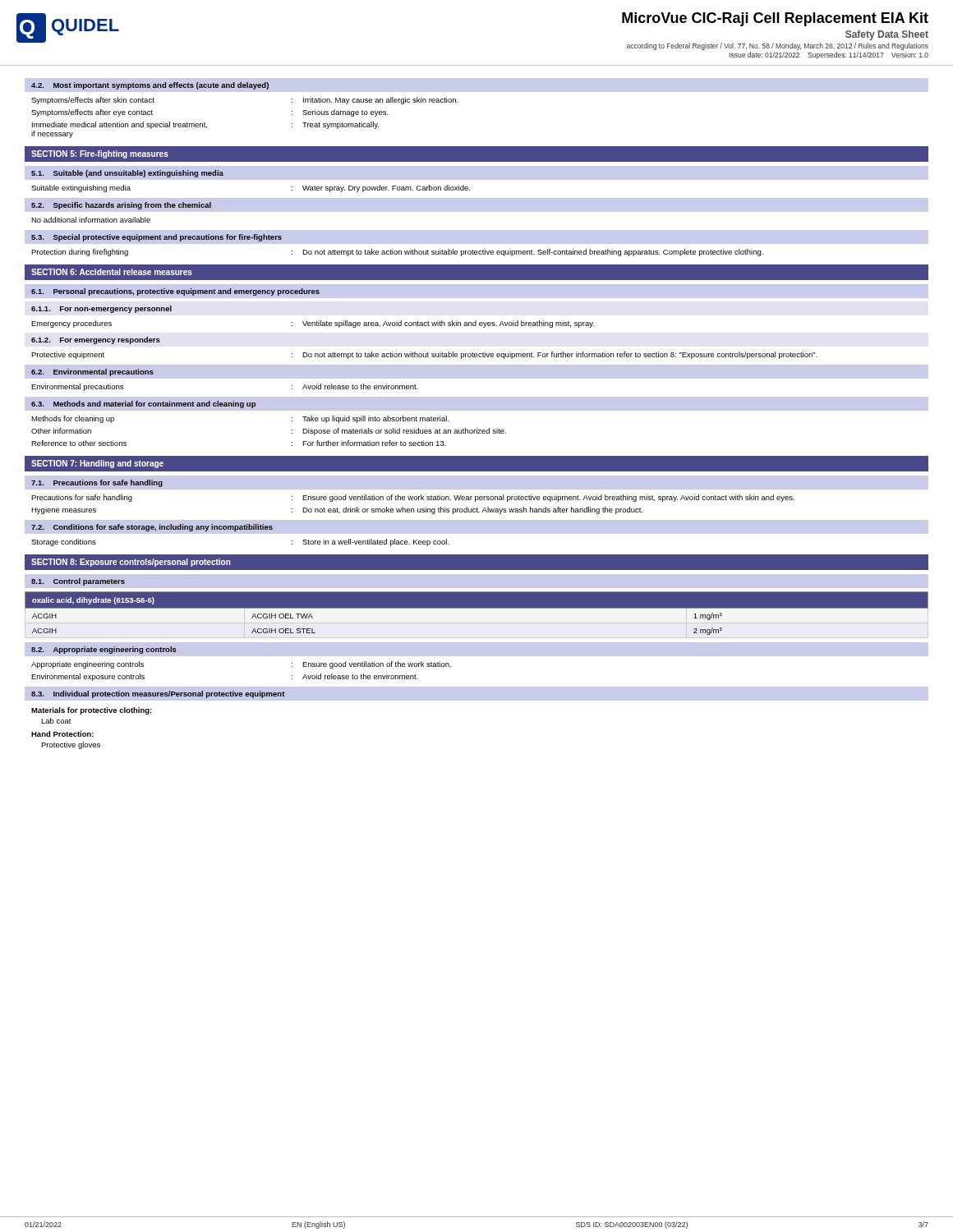Screen dimensions: 1232x953
Task: Locate the text "8.2. Appropriate engineering controls"
Action: tap(104, 649)
